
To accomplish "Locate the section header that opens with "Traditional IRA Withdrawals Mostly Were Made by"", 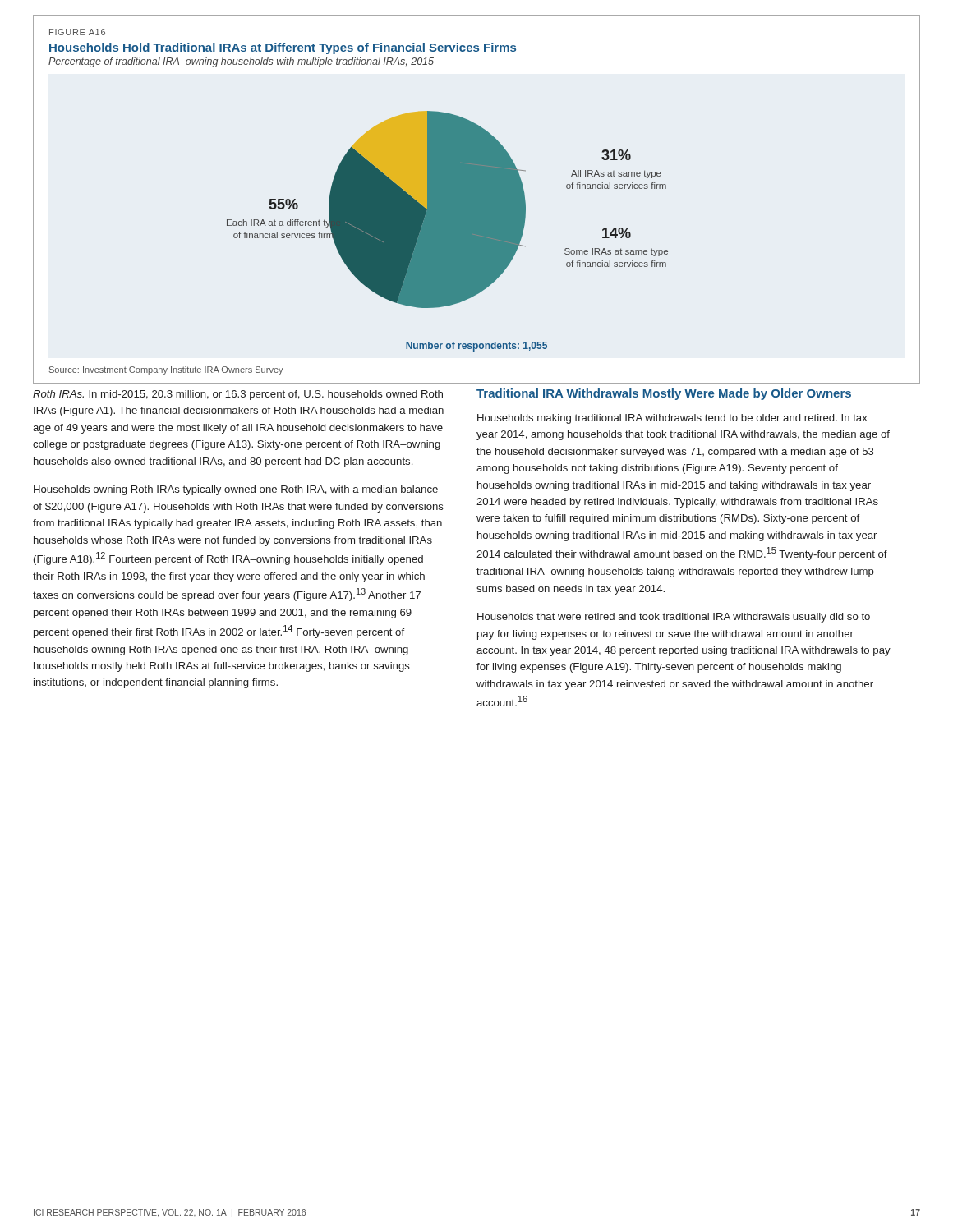I will (x=664, y=393).
